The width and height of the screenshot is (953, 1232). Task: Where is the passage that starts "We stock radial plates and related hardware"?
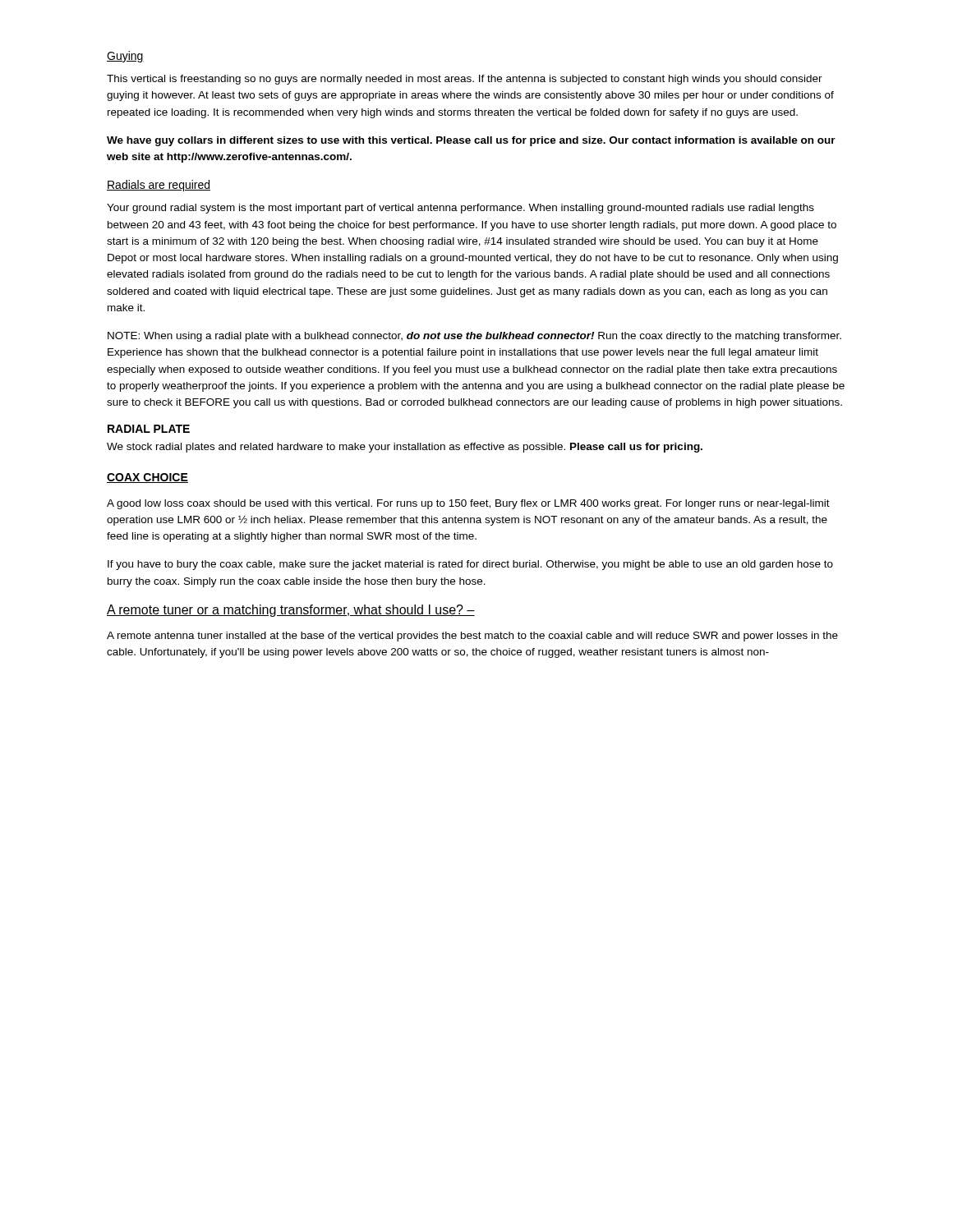(405, 447)
